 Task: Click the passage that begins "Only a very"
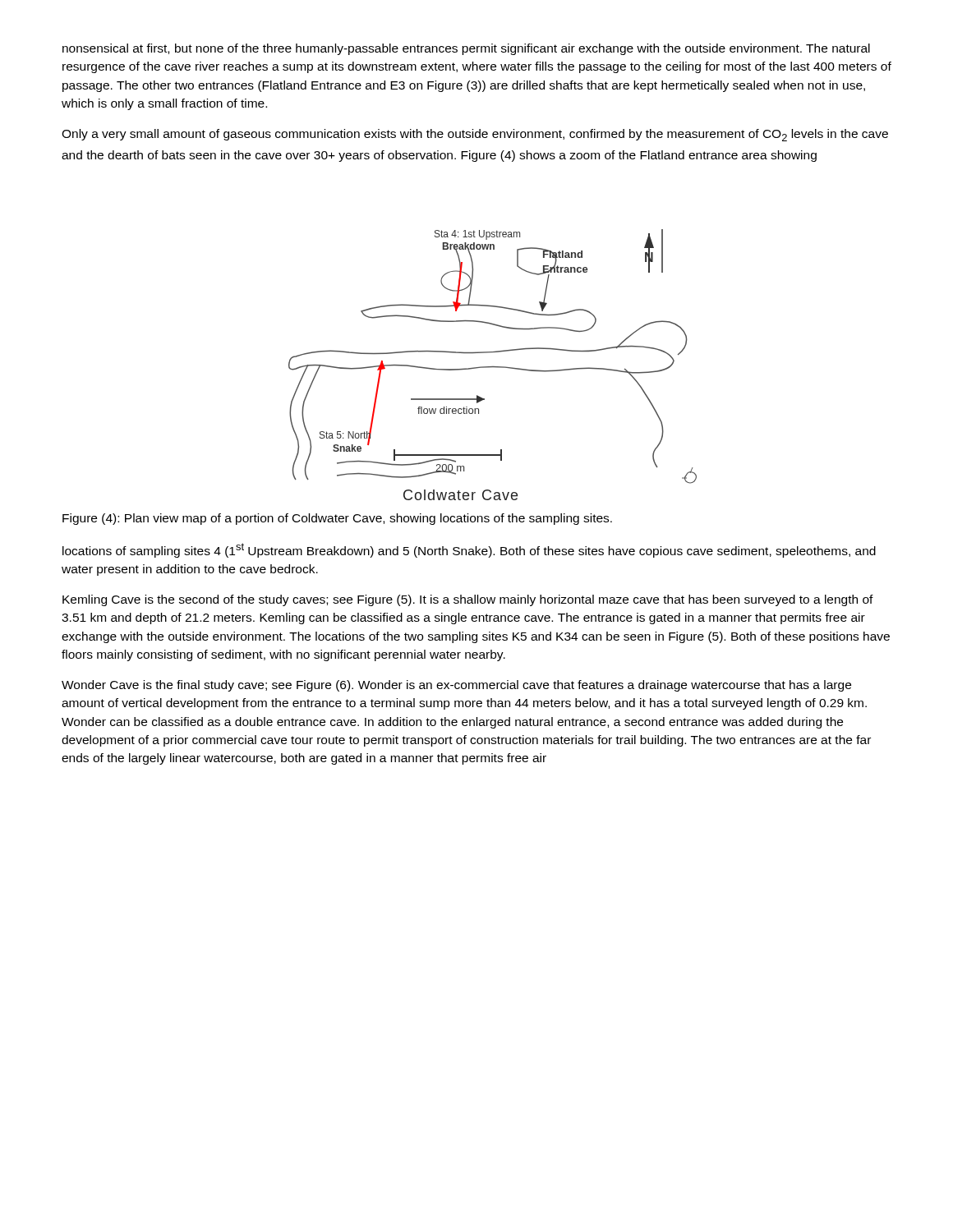pyautogui.click(x=475, y=144)
